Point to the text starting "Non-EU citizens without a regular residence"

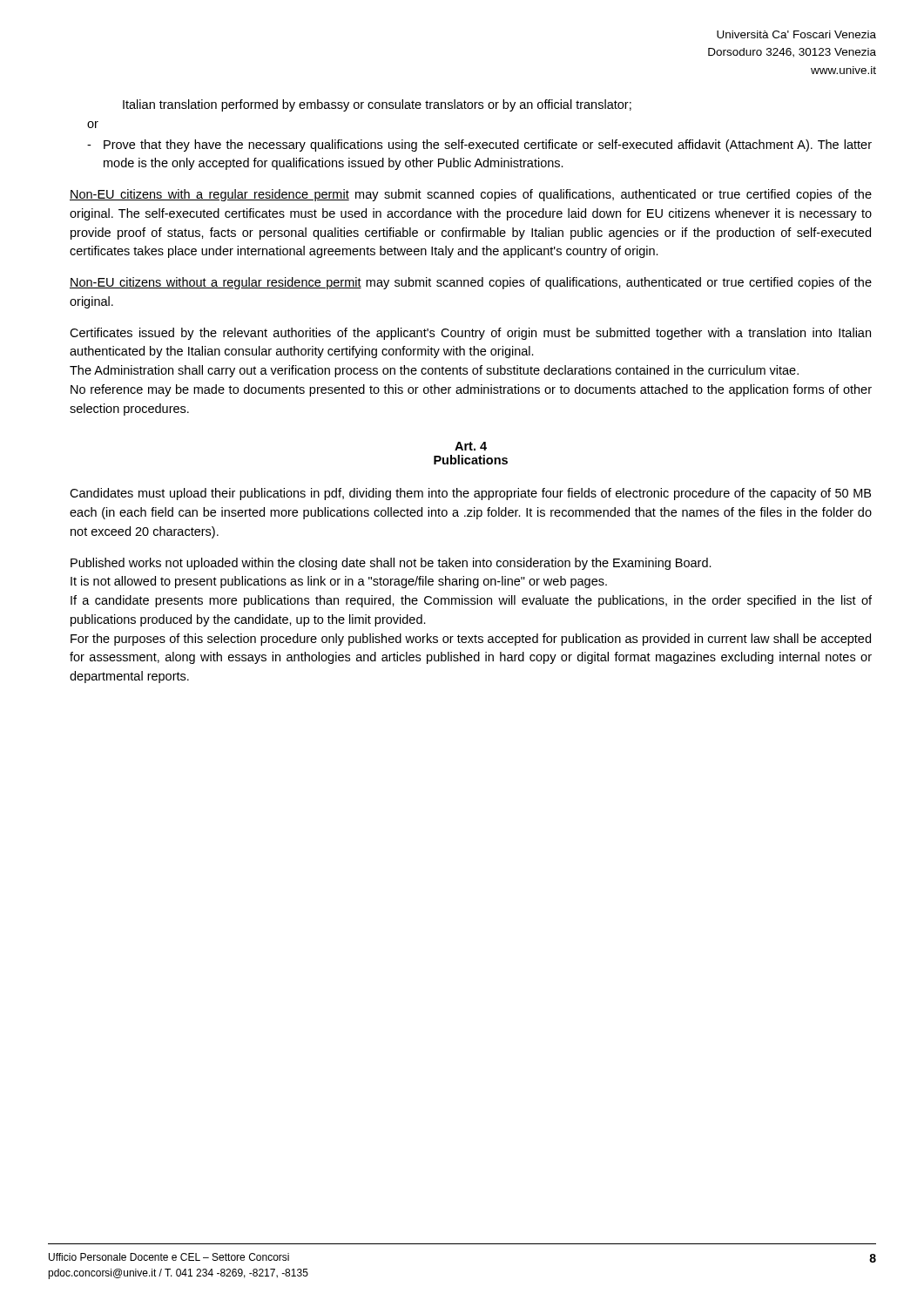(x=471, y=292)
